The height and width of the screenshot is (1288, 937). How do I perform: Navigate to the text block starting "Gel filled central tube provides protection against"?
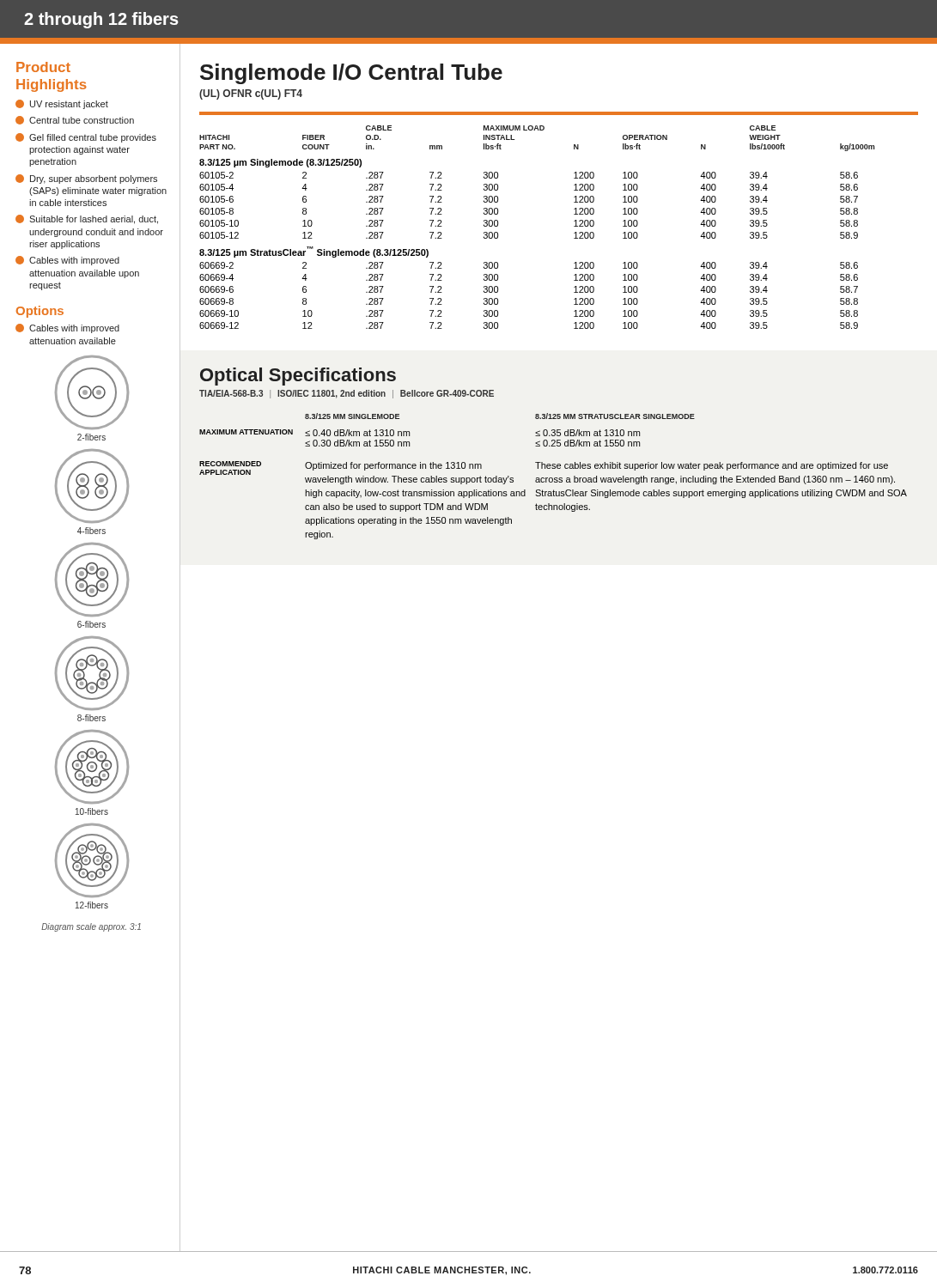coord(93,149)
